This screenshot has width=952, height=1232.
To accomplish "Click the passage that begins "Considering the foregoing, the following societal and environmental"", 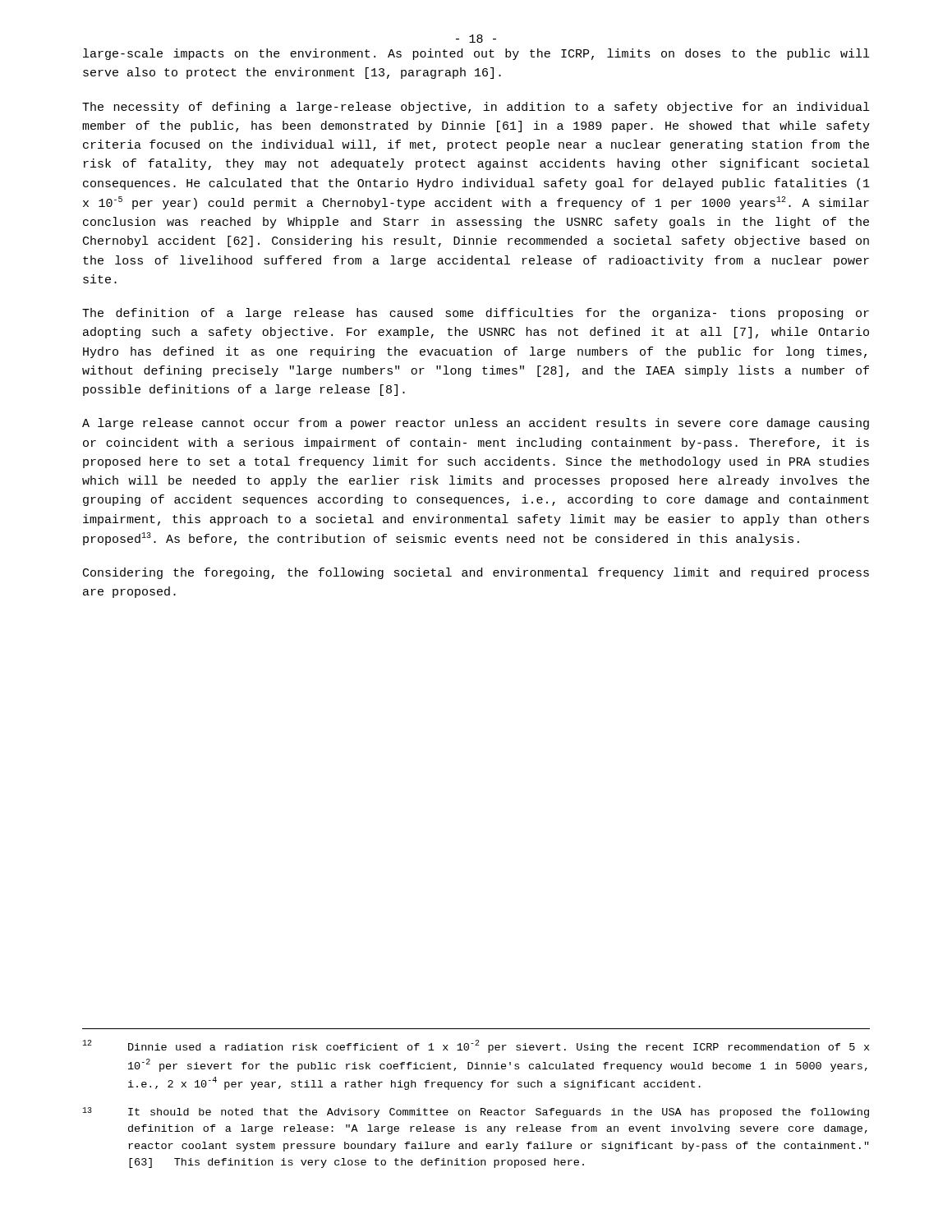I will 476,583.
